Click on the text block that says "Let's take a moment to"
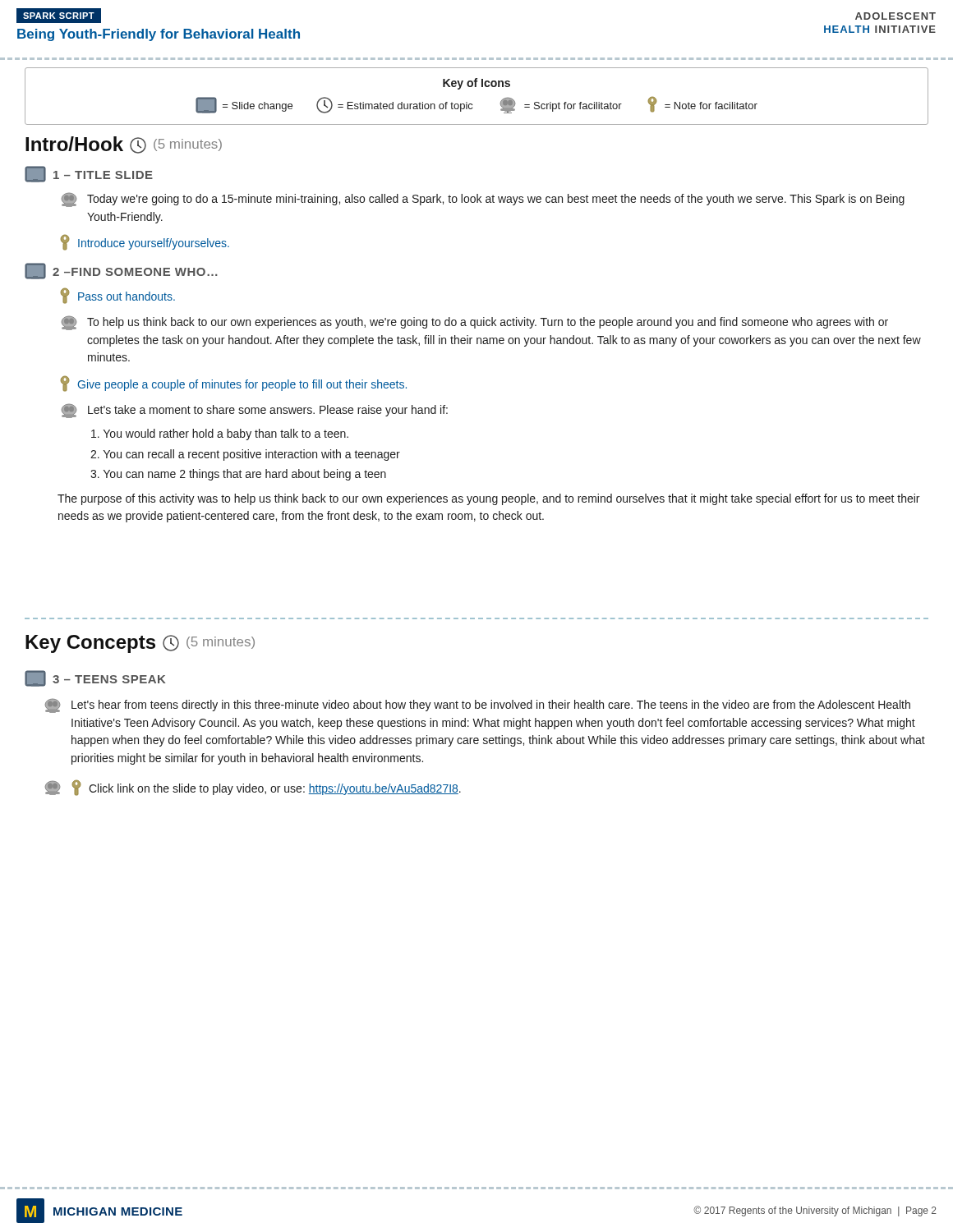Image resolution: width=953 pixels, height=1232 pixels. (x=253, y=411)
